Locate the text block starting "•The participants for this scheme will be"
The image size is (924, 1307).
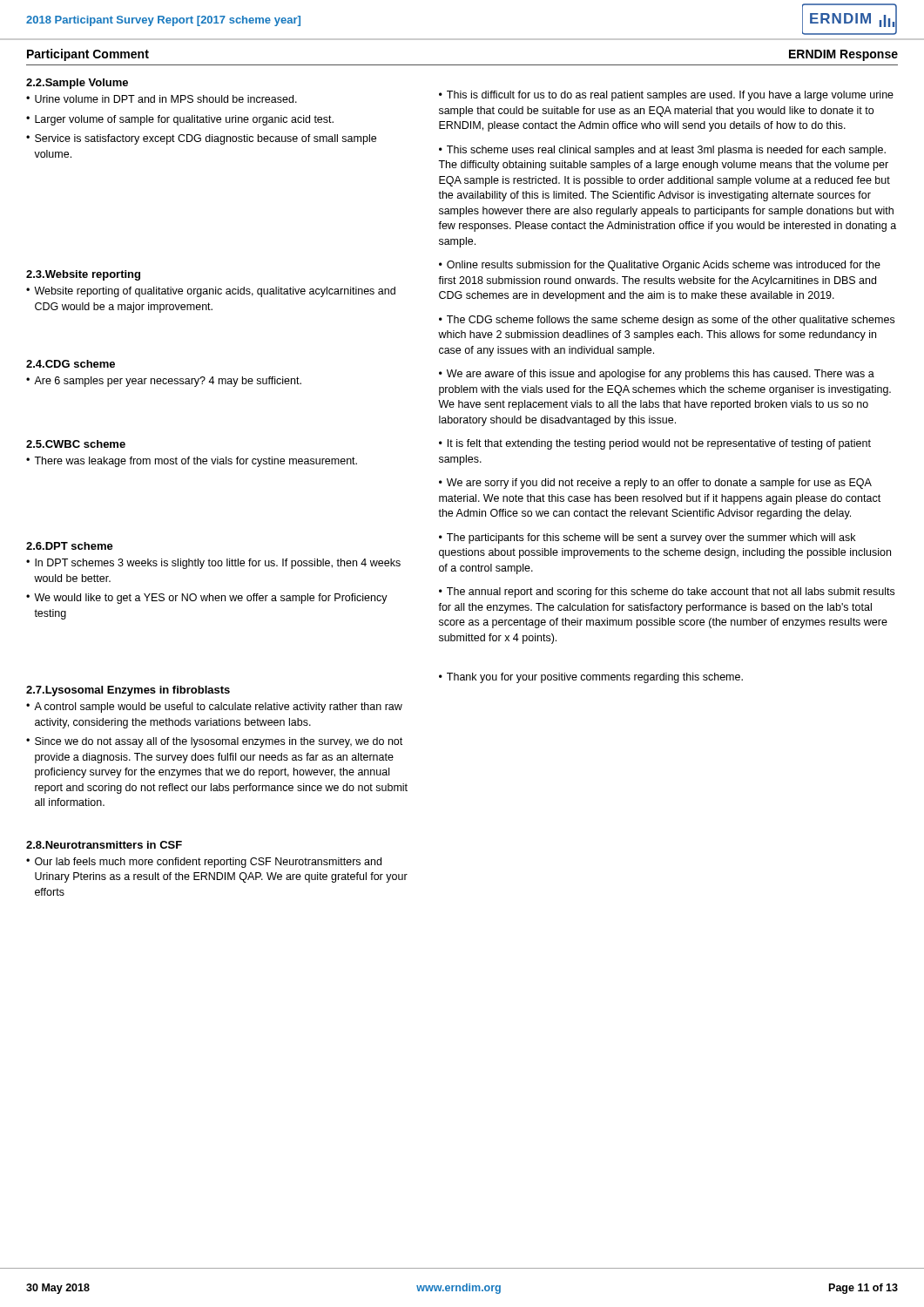(665, 552)
